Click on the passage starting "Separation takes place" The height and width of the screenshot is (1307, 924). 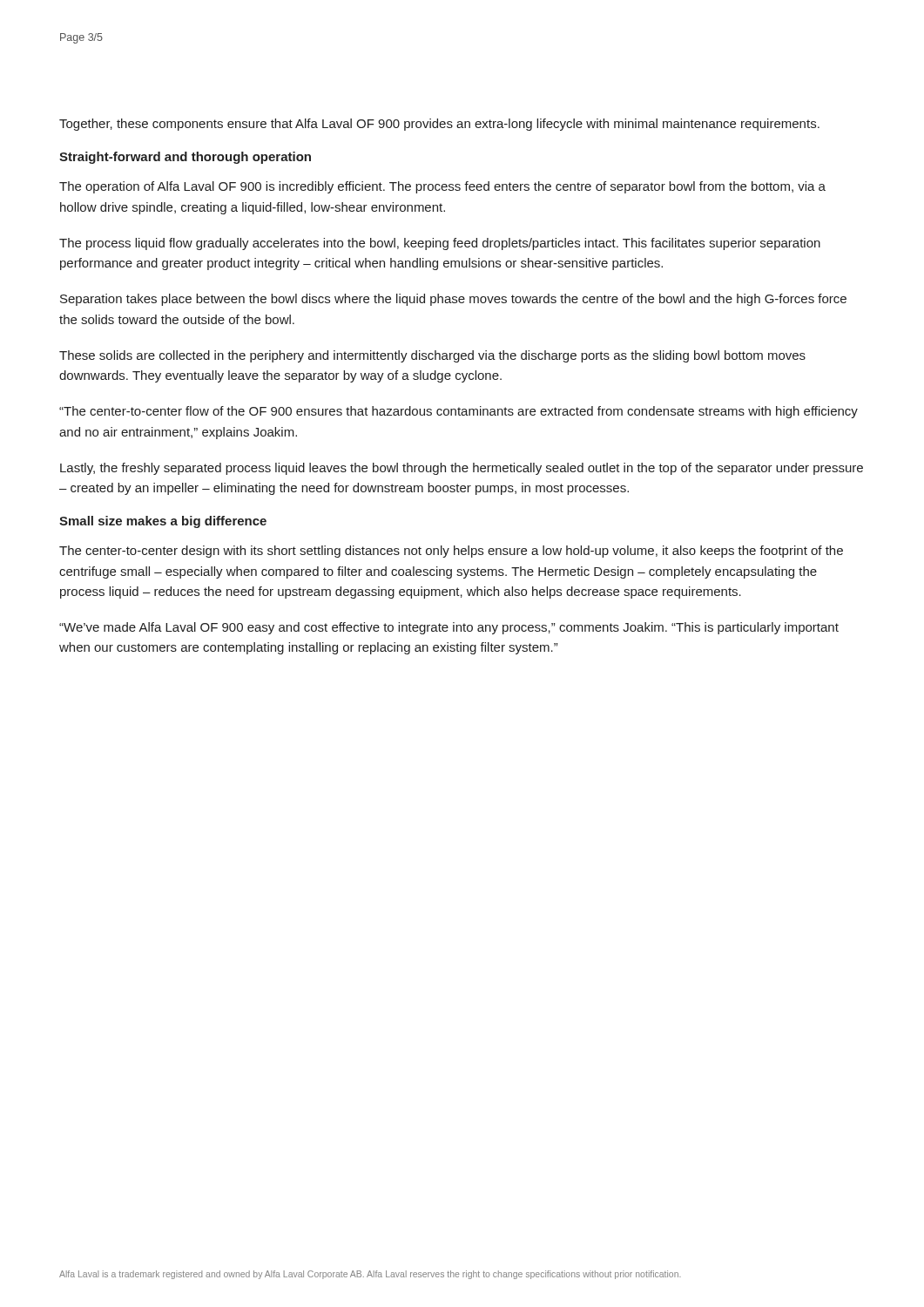pos(453,309)
